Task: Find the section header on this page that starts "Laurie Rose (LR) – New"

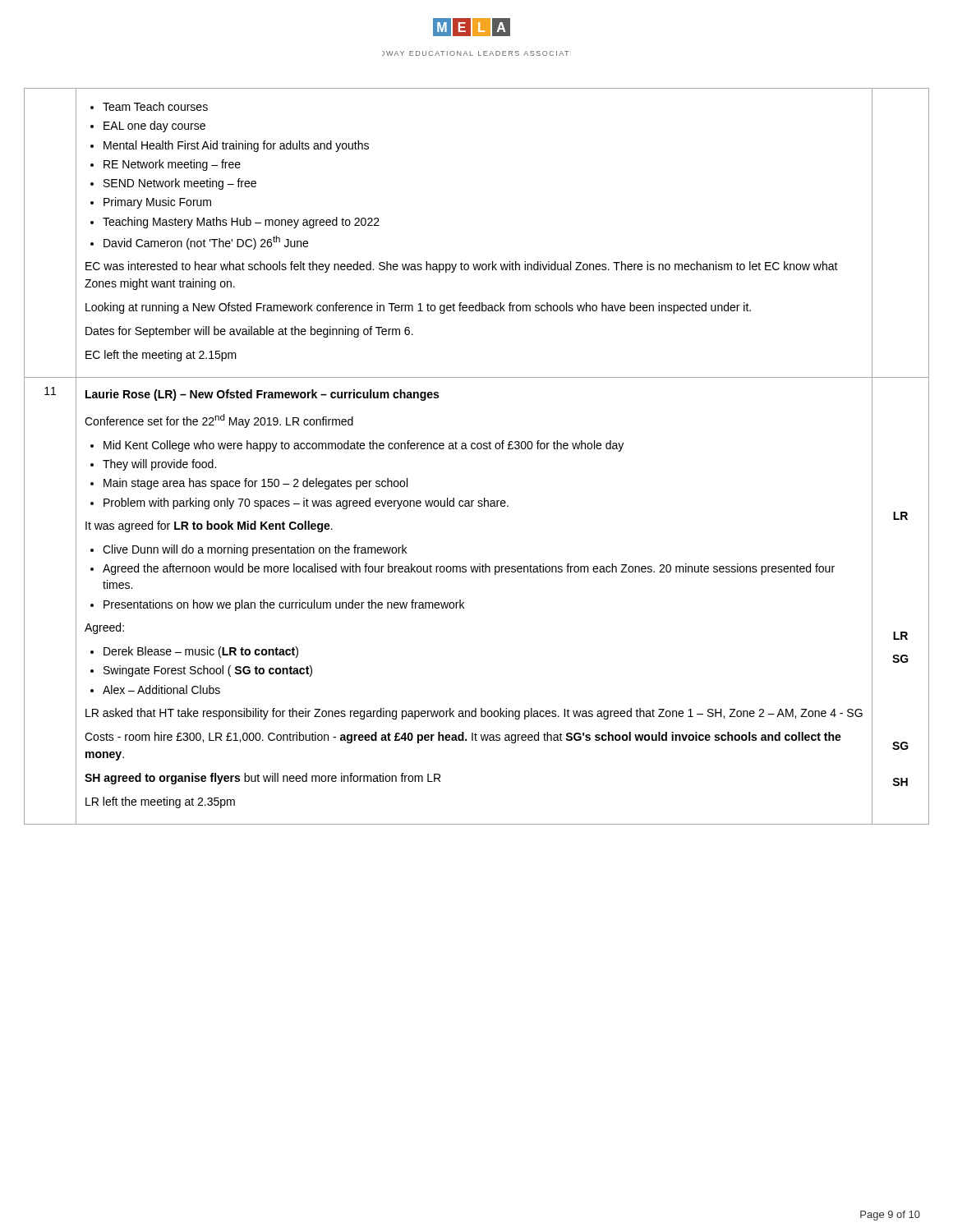Action: pos(262,395)
